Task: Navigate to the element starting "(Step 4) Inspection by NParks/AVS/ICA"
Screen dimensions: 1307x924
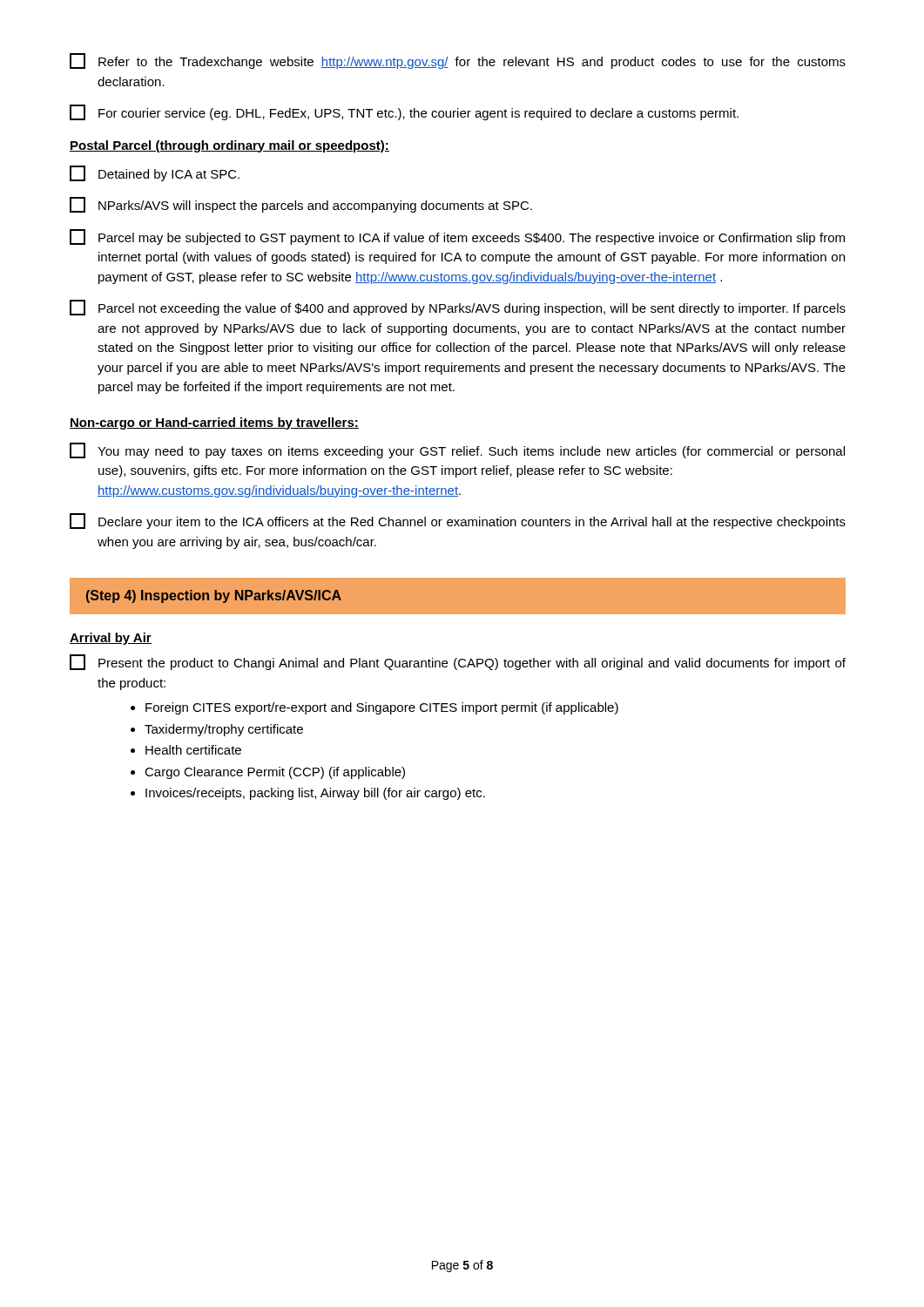Action: coord(213,596)
